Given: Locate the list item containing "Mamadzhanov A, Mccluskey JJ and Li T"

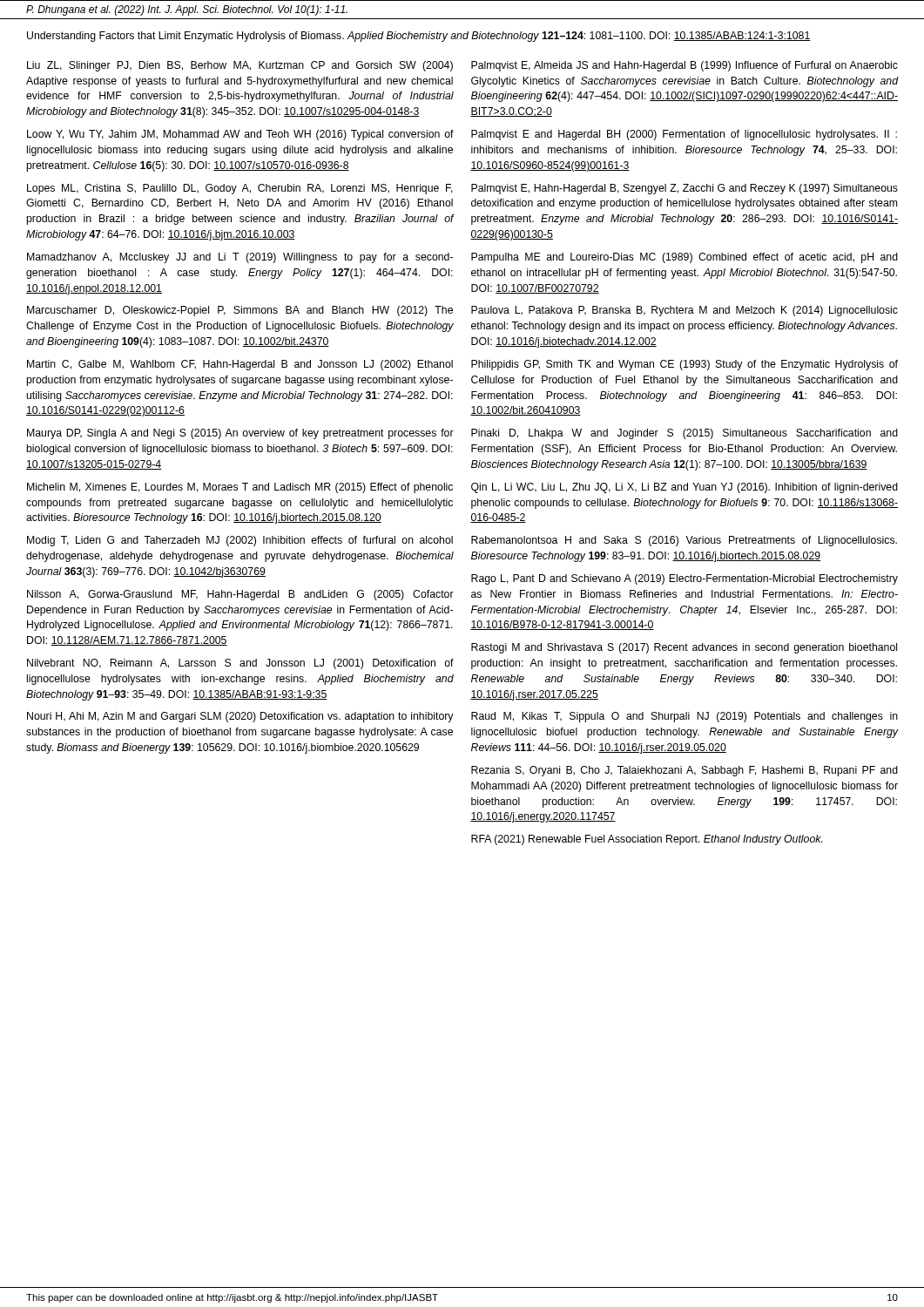Looking at the screenshot, I should pos(240,273).
